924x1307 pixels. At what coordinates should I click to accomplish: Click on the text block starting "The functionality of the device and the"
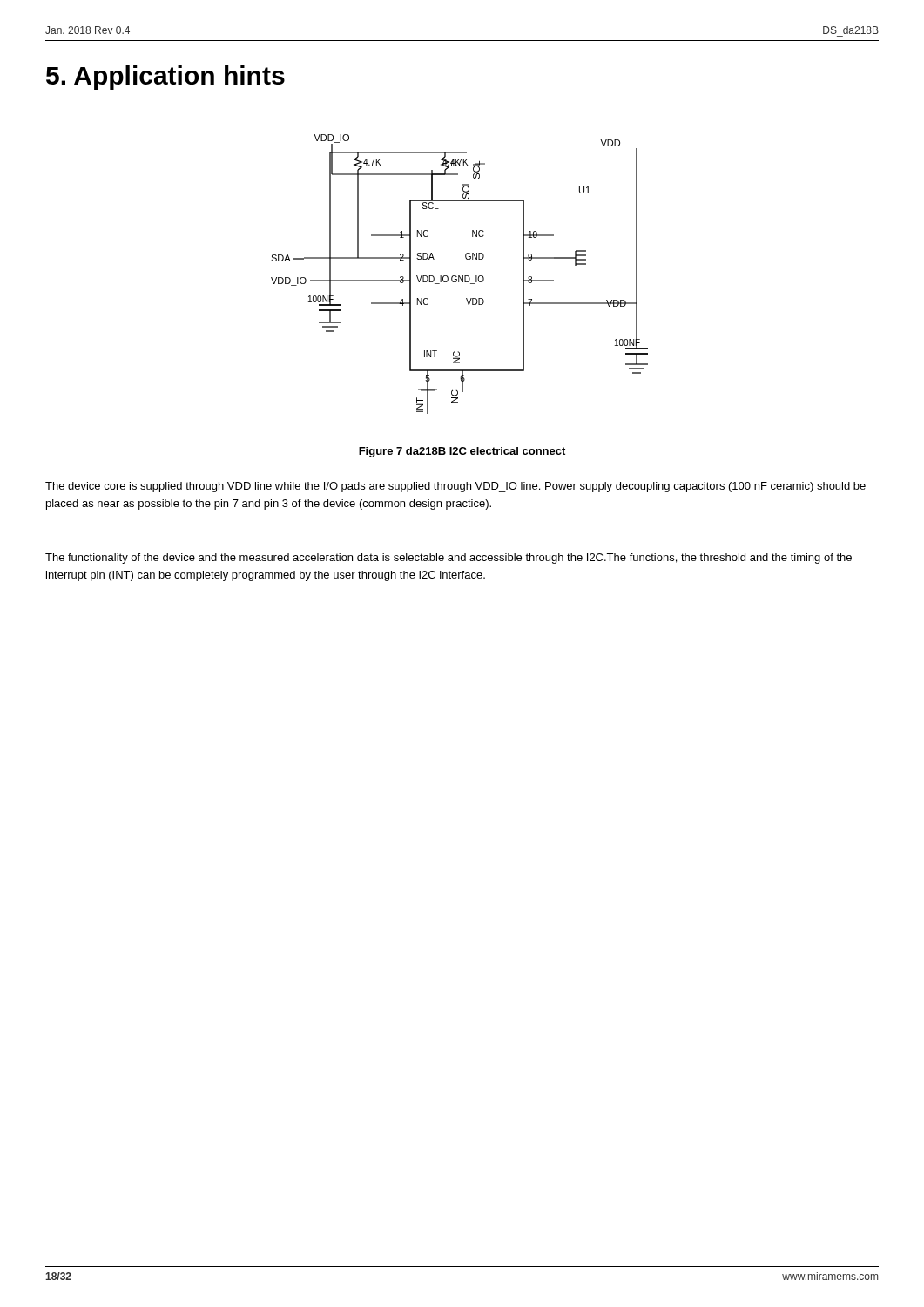coord(449,566)
